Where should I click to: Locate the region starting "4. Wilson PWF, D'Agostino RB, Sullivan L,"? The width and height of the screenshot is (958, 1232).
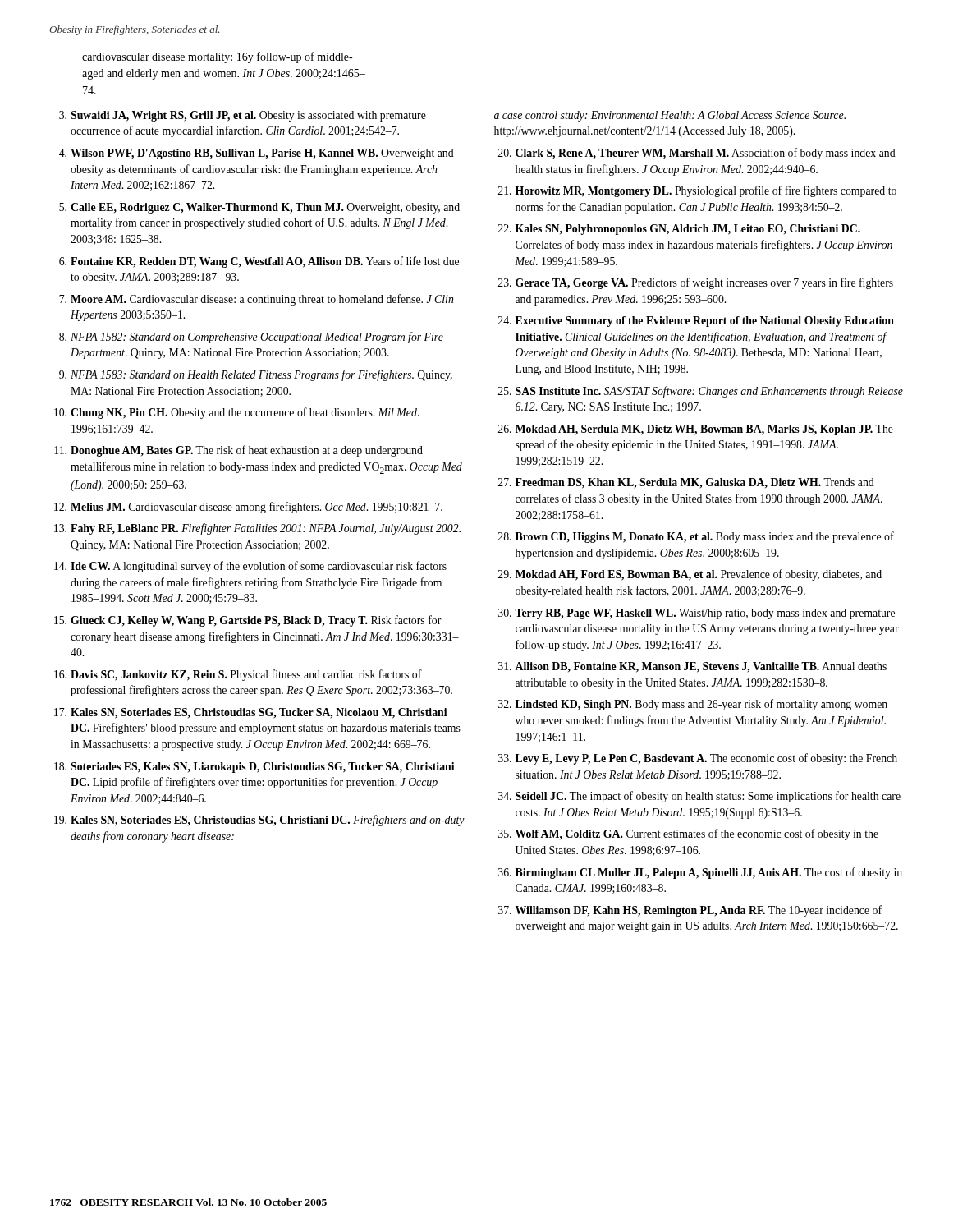tap(257, 170)
